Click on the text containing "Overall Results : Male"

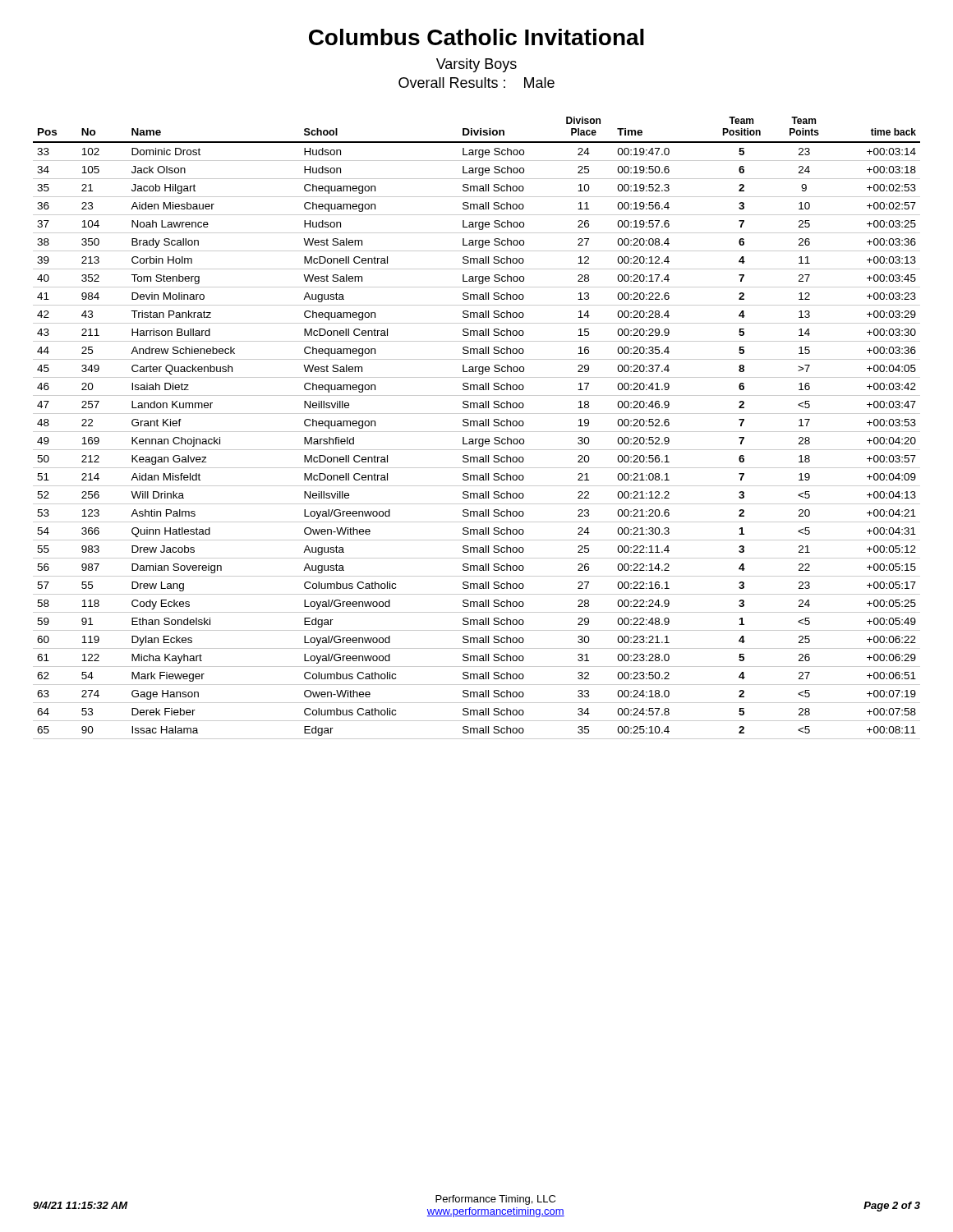pos(476,83)
